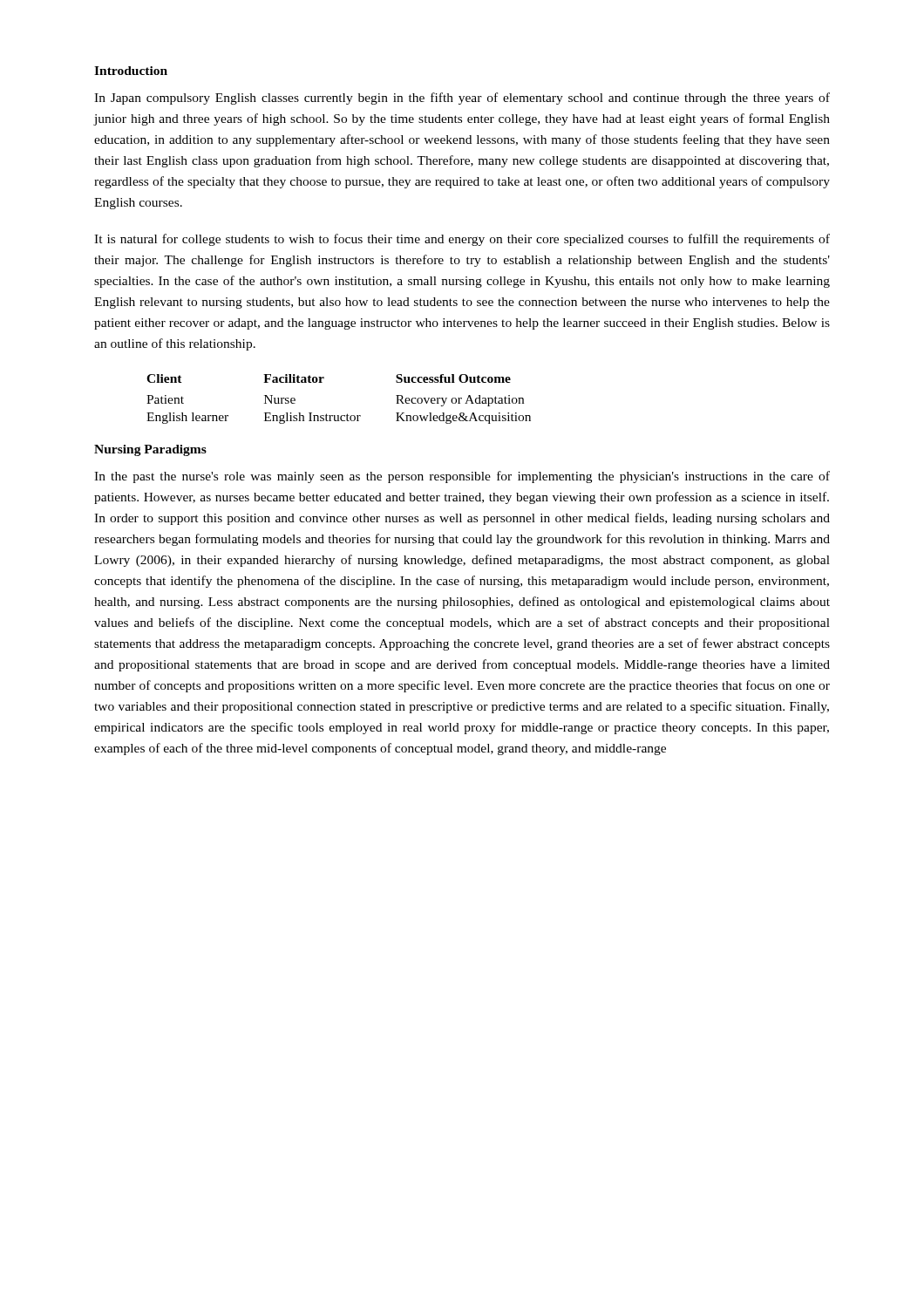Where is the passage that starts "In Japan compulsory English classes"?
924x1308 pixels.
pyautogui.click(x=462, y=150)
